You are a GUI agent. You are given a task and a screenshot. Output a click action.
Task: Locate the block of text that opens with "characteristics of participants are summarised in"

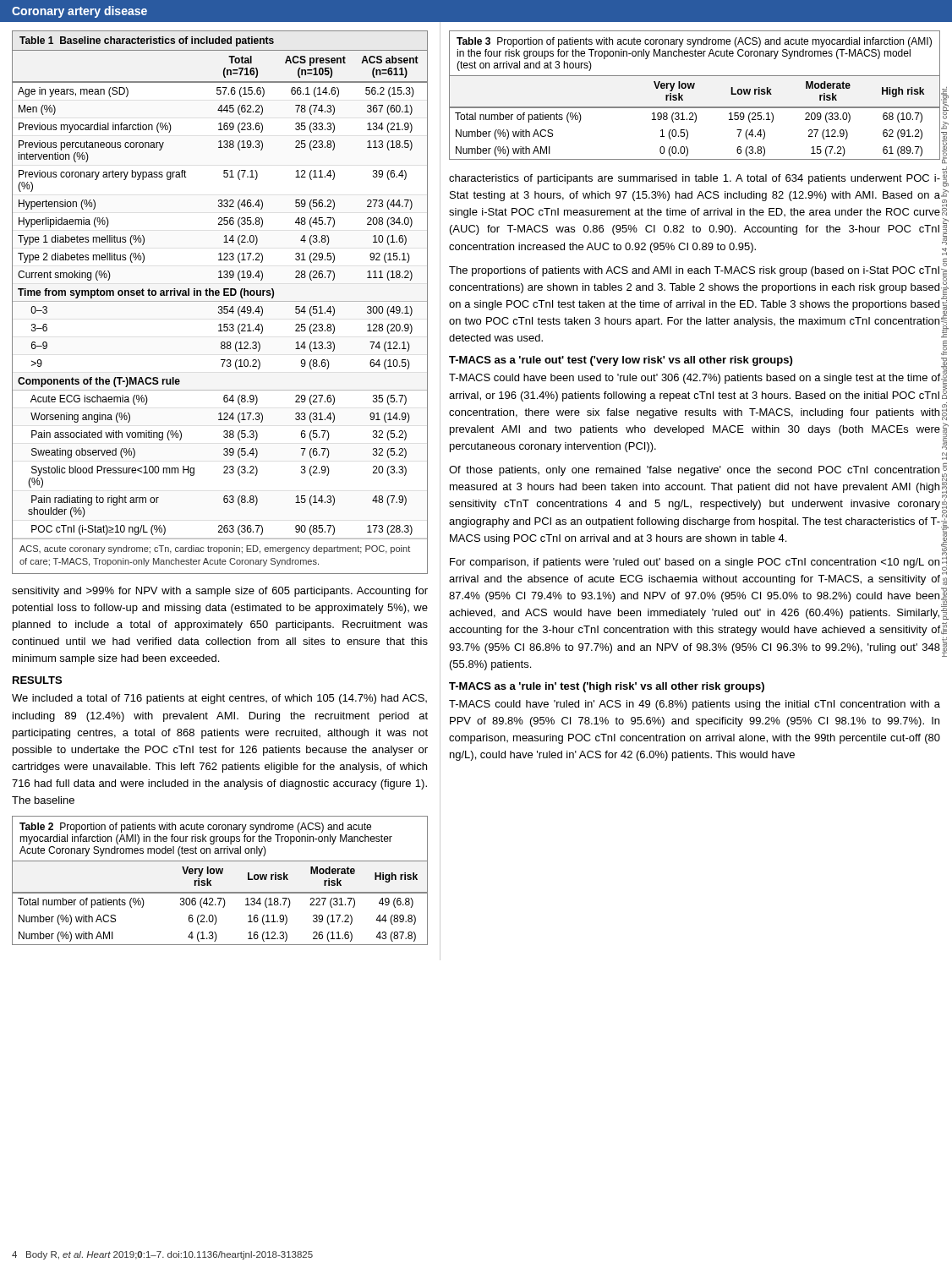pos(695,212)
